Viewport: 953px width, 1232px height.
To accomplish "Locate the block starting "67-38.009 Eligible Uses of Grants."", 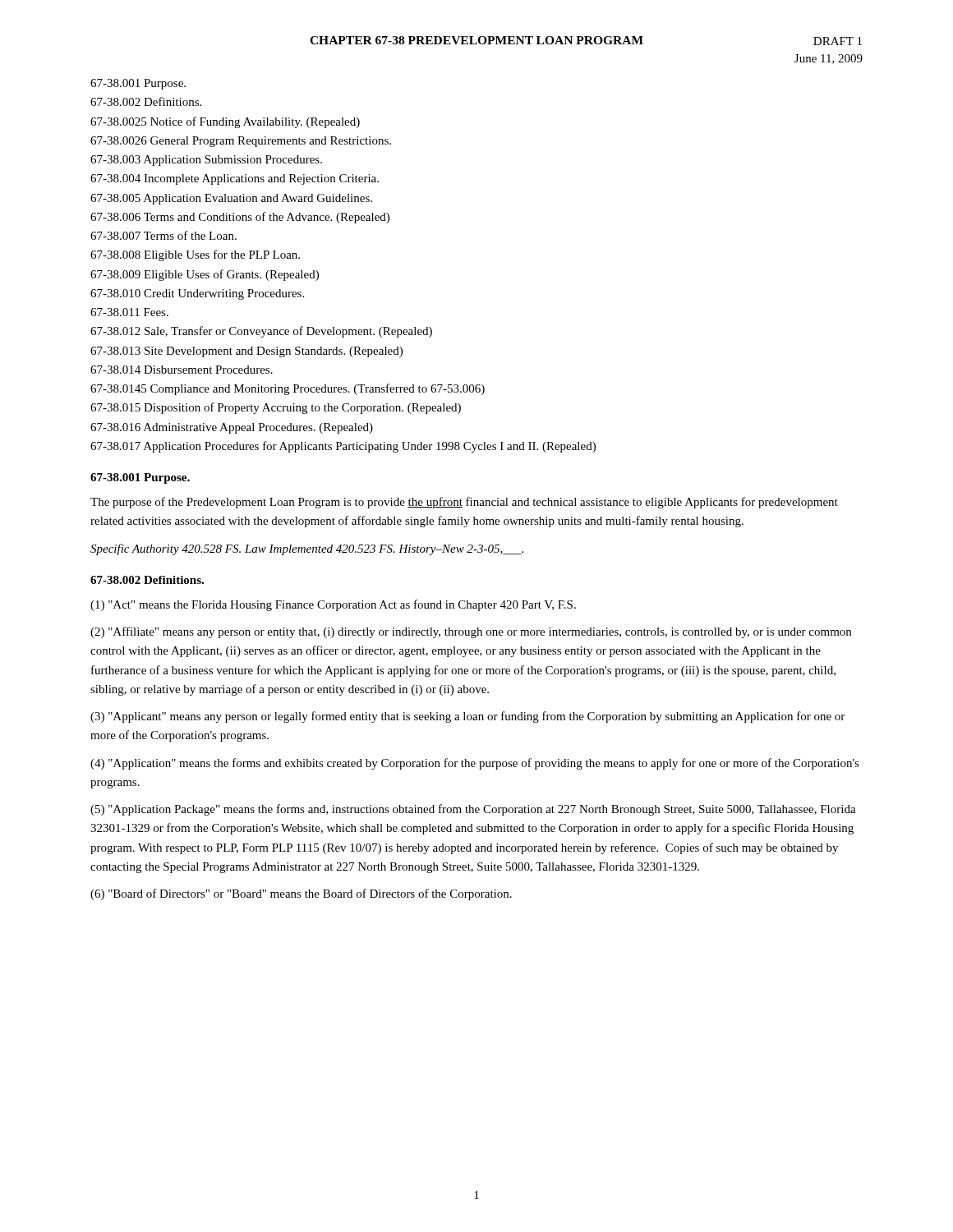I will [x=205, y=274].
